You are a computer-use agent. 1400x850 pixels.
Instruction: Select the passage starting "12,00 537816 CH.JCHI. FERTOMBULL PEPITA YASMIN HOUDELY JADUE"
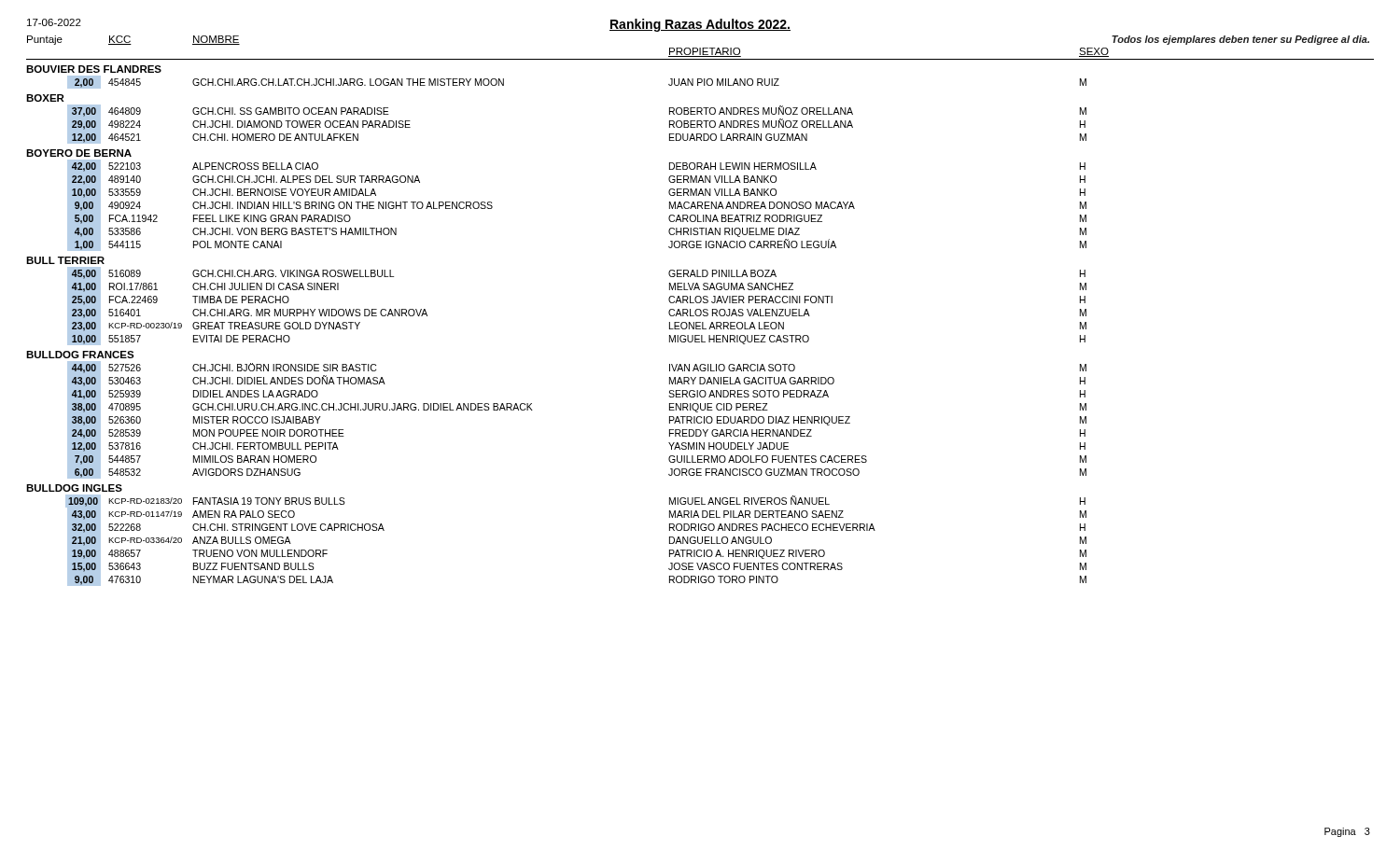(113, 446)
